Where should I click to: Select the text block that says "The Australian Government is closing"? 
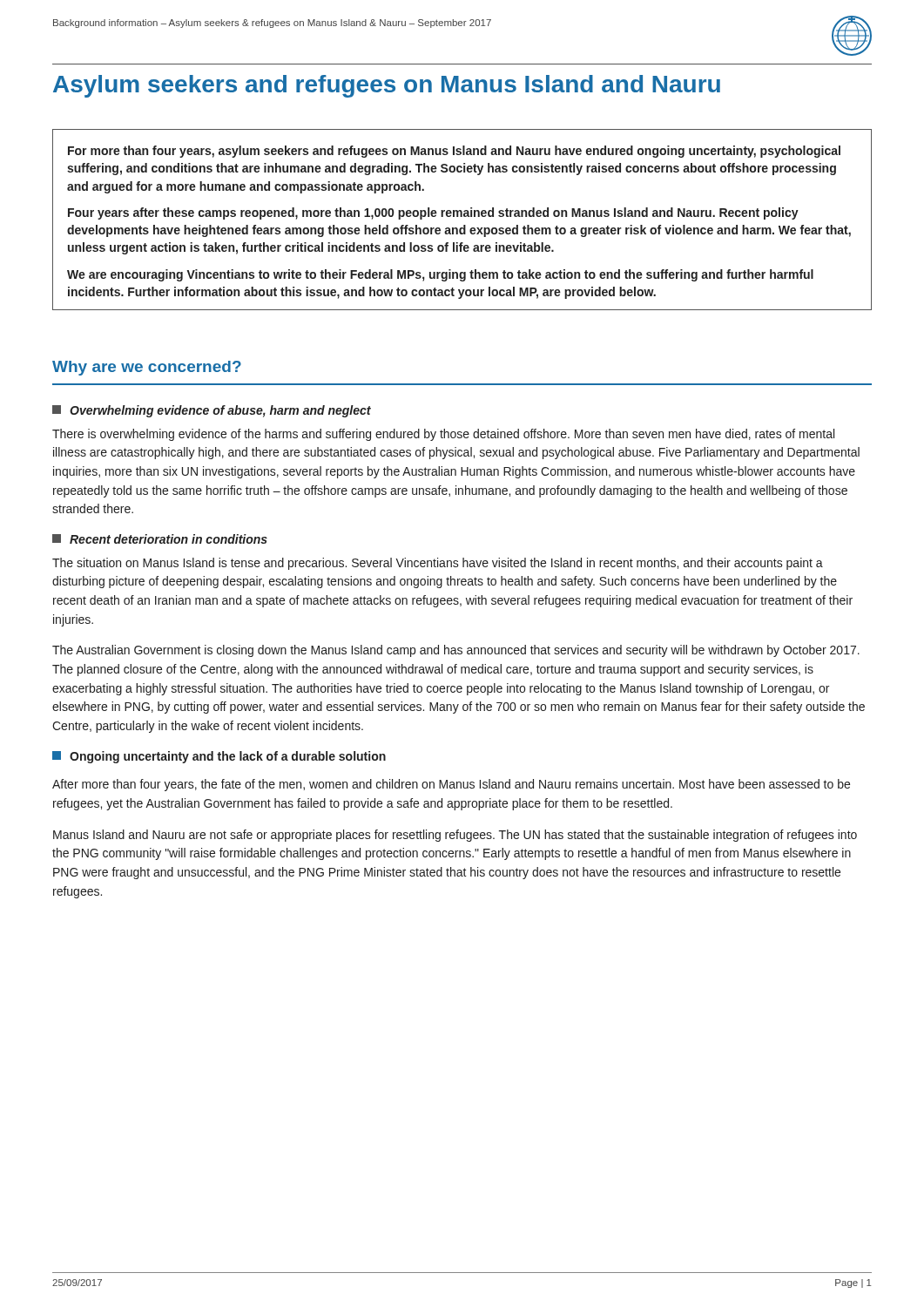point(459,688)
